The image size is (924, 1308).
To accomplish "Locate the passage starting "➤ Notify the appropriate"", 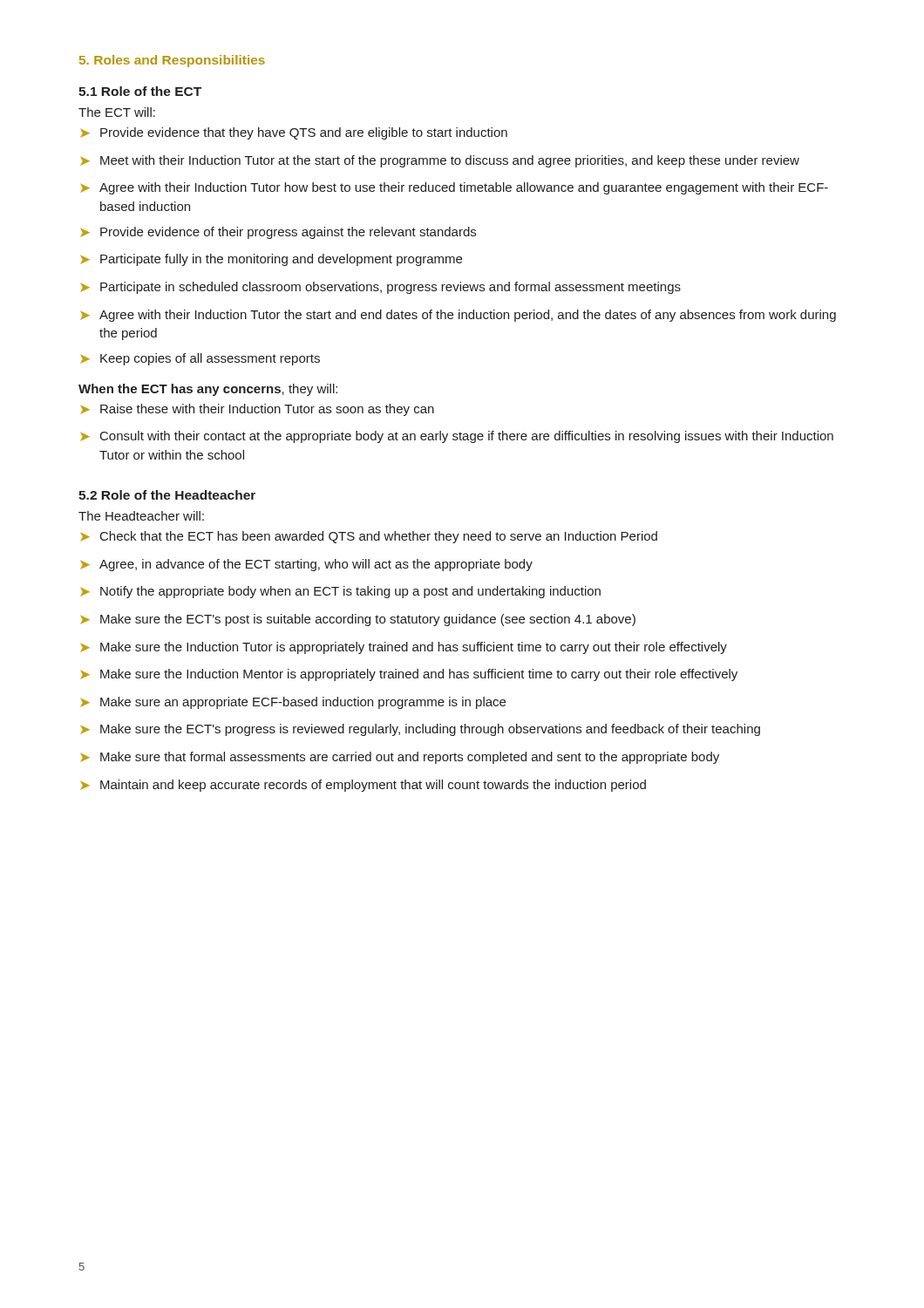I will click(x=462, y=593).
